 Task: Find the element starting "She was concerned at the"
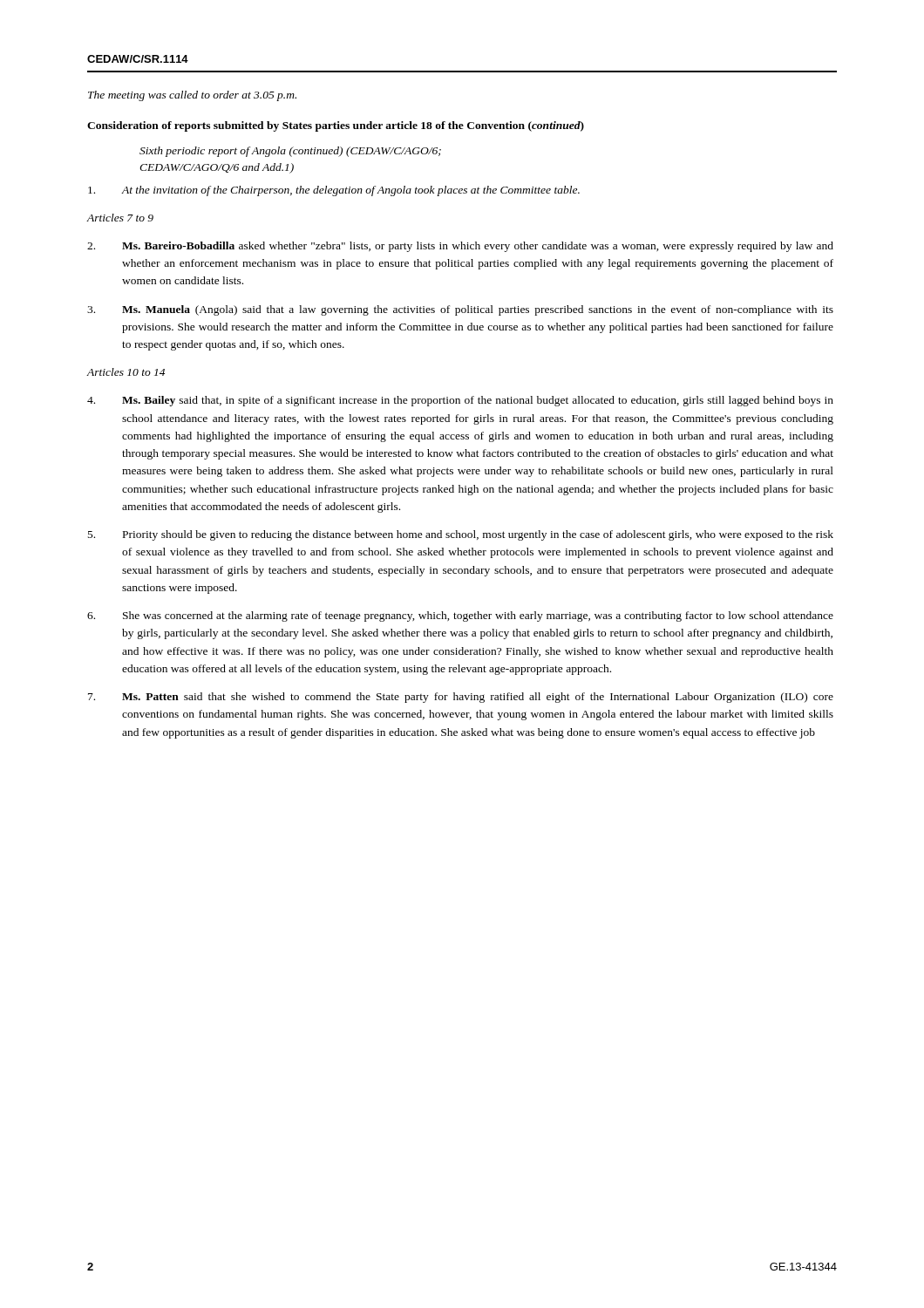tap(460, 642)
